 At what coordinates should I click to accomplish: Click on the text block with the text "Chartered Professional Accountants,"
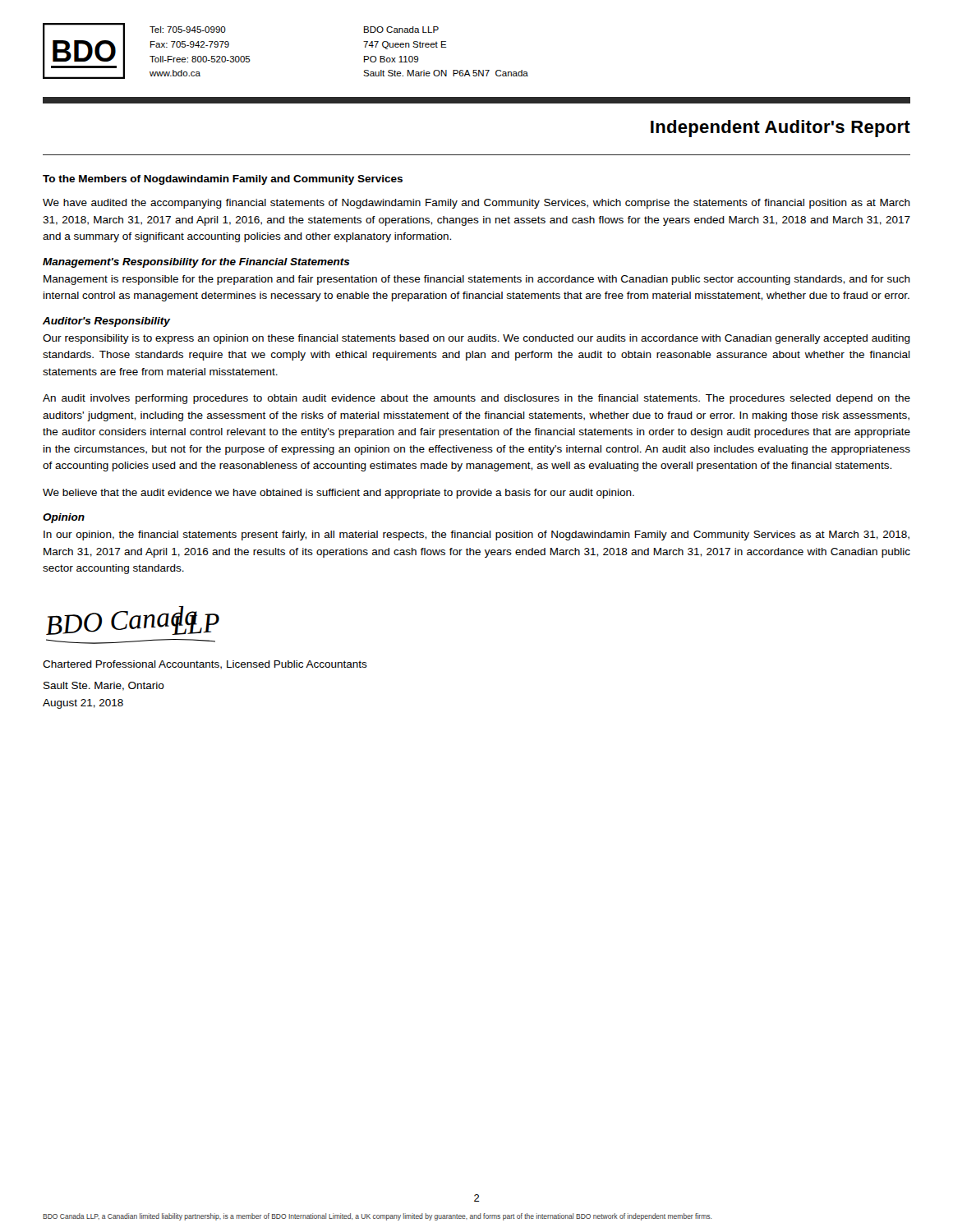pyautogui.click(x=205, y=664)
